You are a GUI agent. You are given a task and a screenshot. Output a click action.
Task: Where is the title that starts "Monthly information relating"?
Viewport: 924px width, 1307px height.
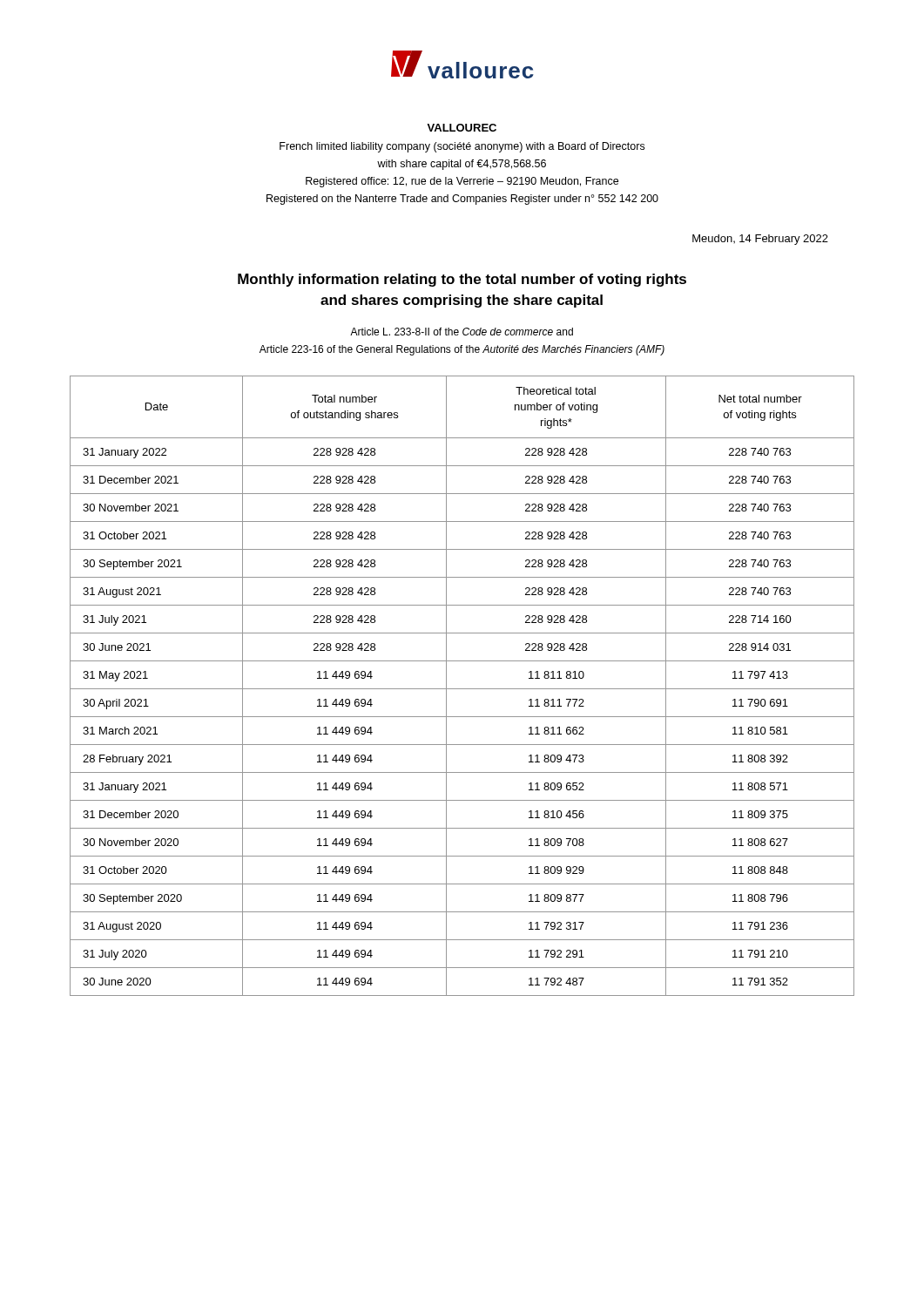pyautogui.click(x=462, y=289)
